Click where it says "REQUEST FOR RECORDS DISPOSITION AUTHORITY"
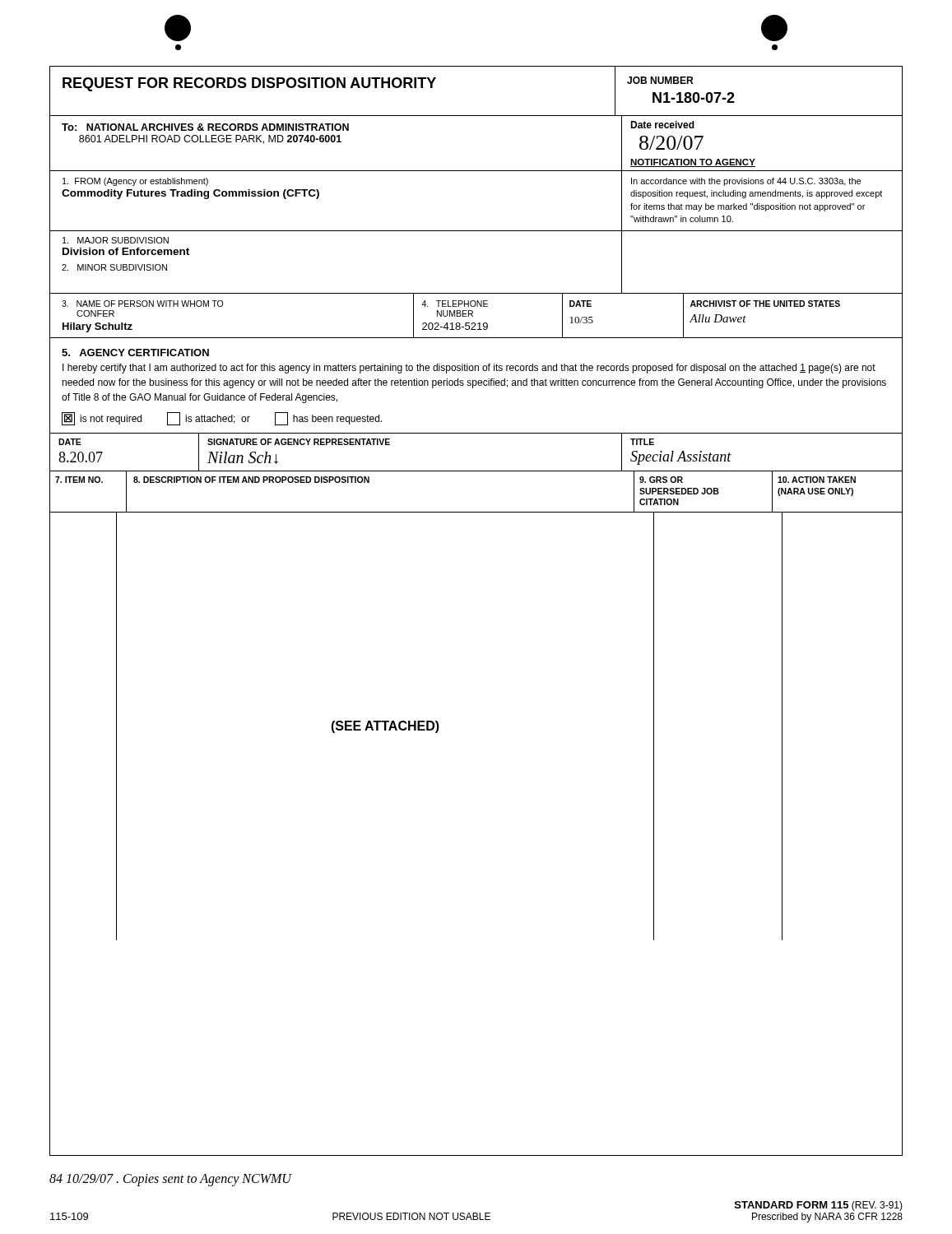This screenshot has width=952, height=1234. click(249, 83)
